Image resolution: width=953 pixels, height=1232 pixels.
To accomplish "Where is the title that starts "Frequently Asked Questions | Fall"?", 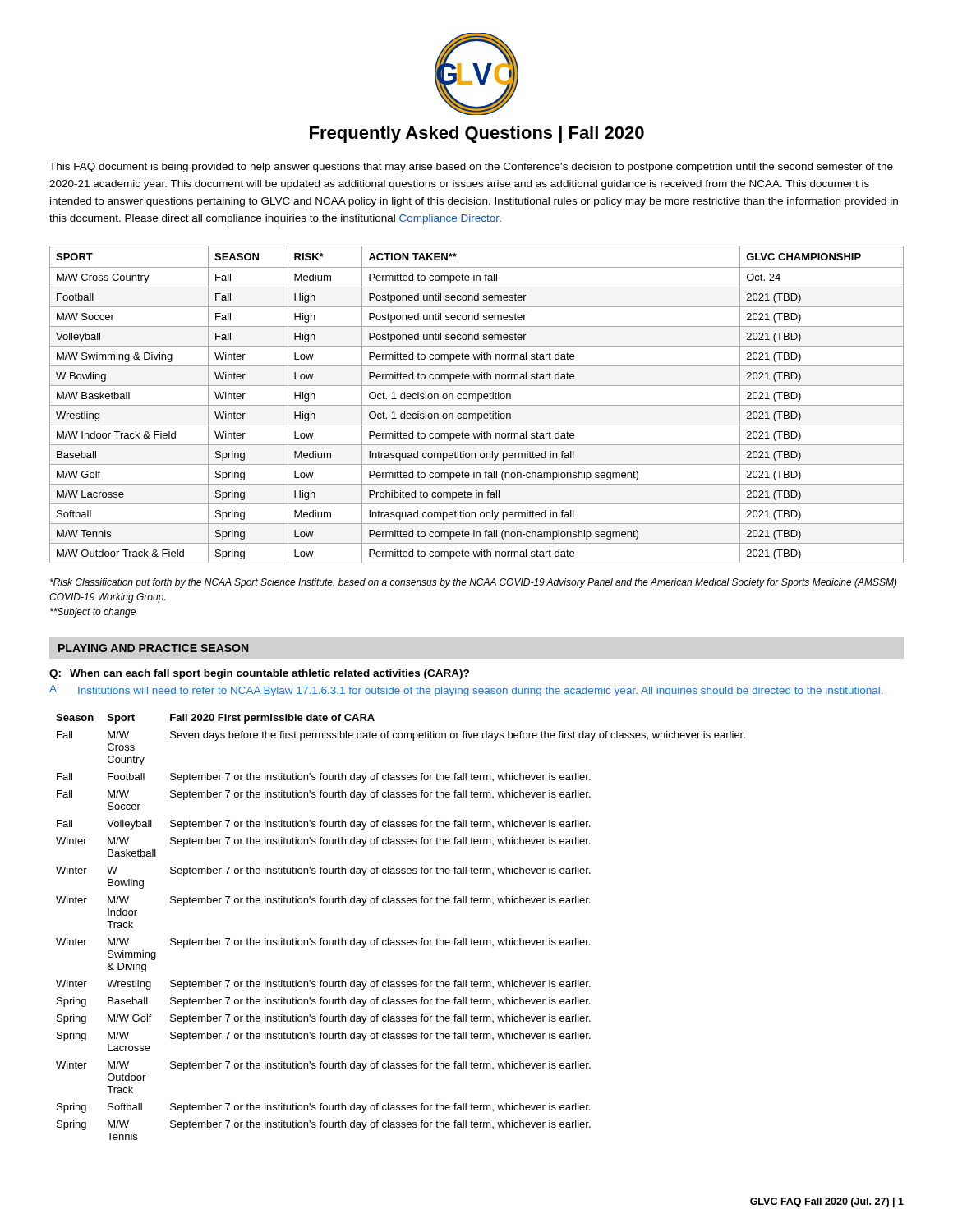I will 476,133.
